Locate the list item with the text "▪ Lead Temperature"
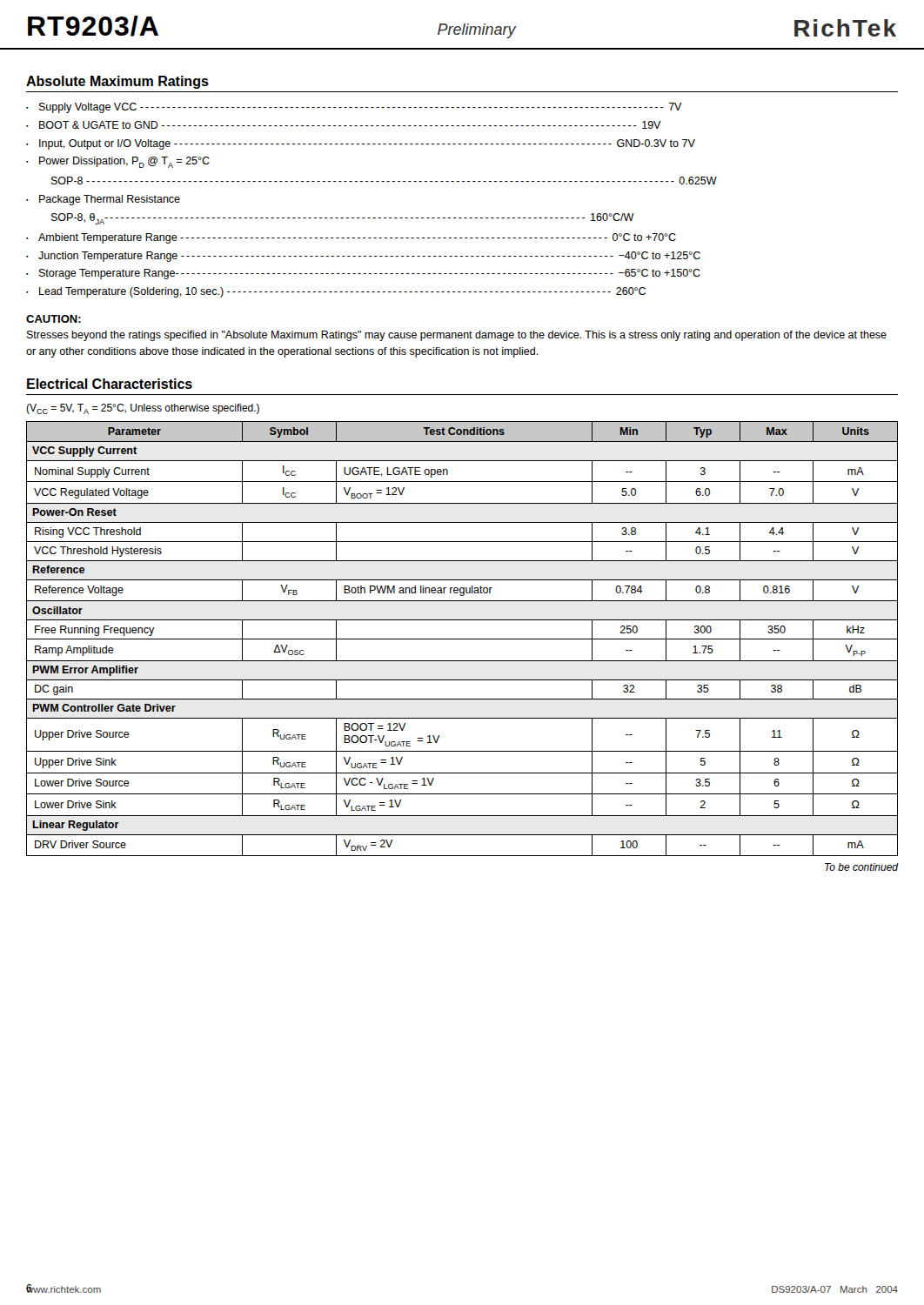The image size is (924, 1305). point(462,292)
